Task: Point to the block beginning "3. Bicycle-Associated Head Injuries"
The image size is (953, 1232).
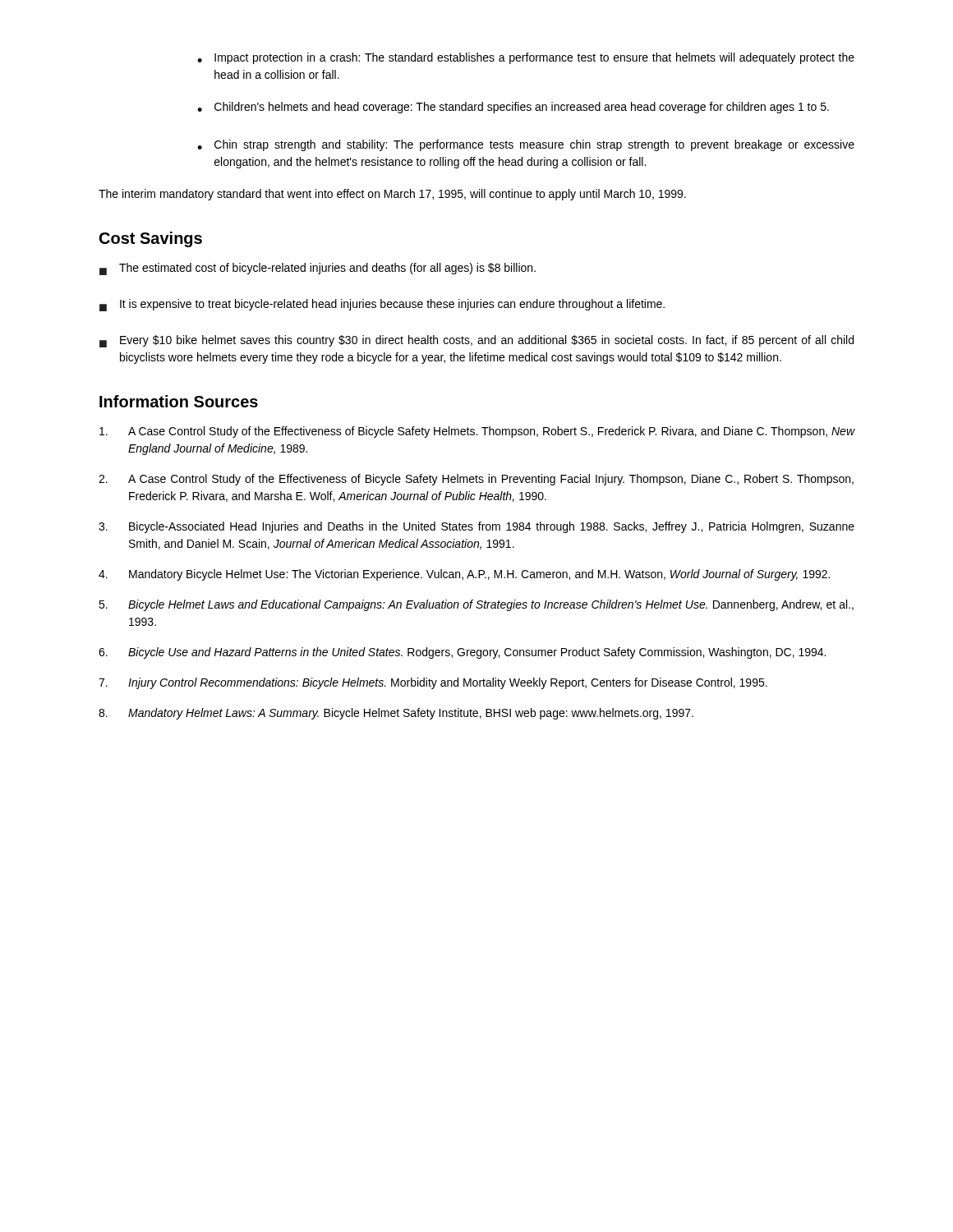Action: pos(476,536)
